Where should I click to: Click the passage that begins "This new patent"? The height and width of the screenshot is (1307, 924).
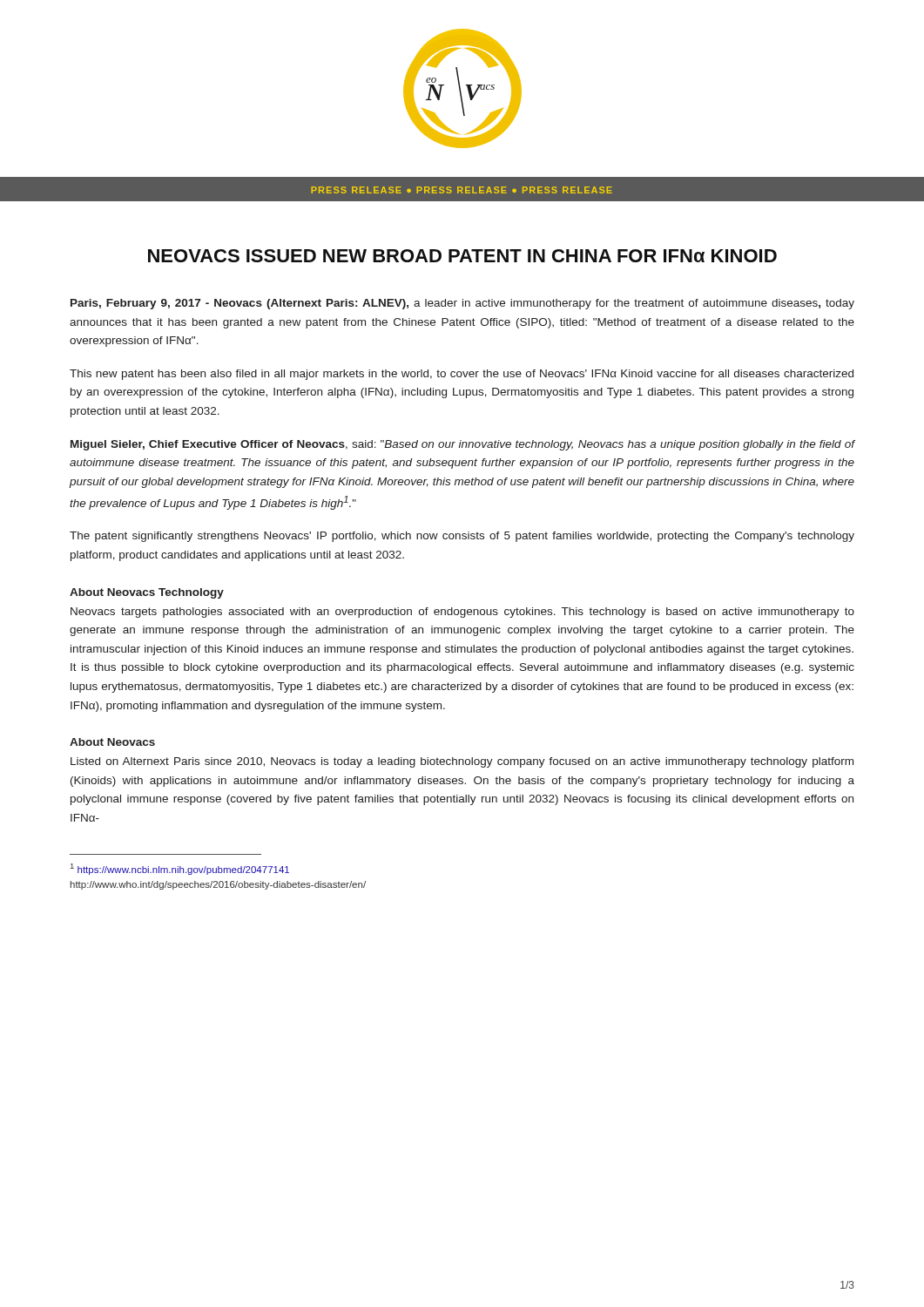(x=462, y=392)
